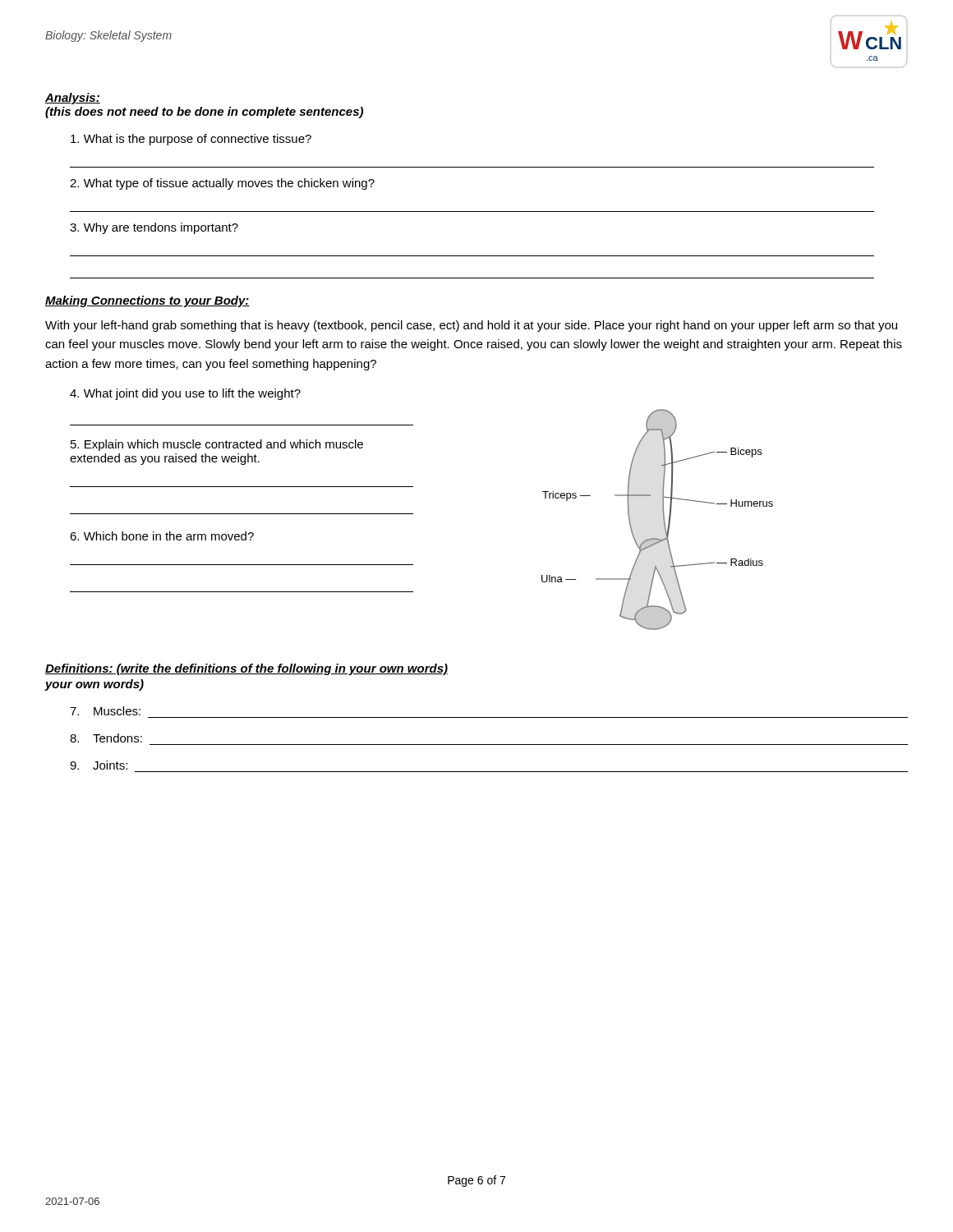Viewport: 953px width, 1232px height.
Task: Find the logo
Action: [x=869, y=43]
